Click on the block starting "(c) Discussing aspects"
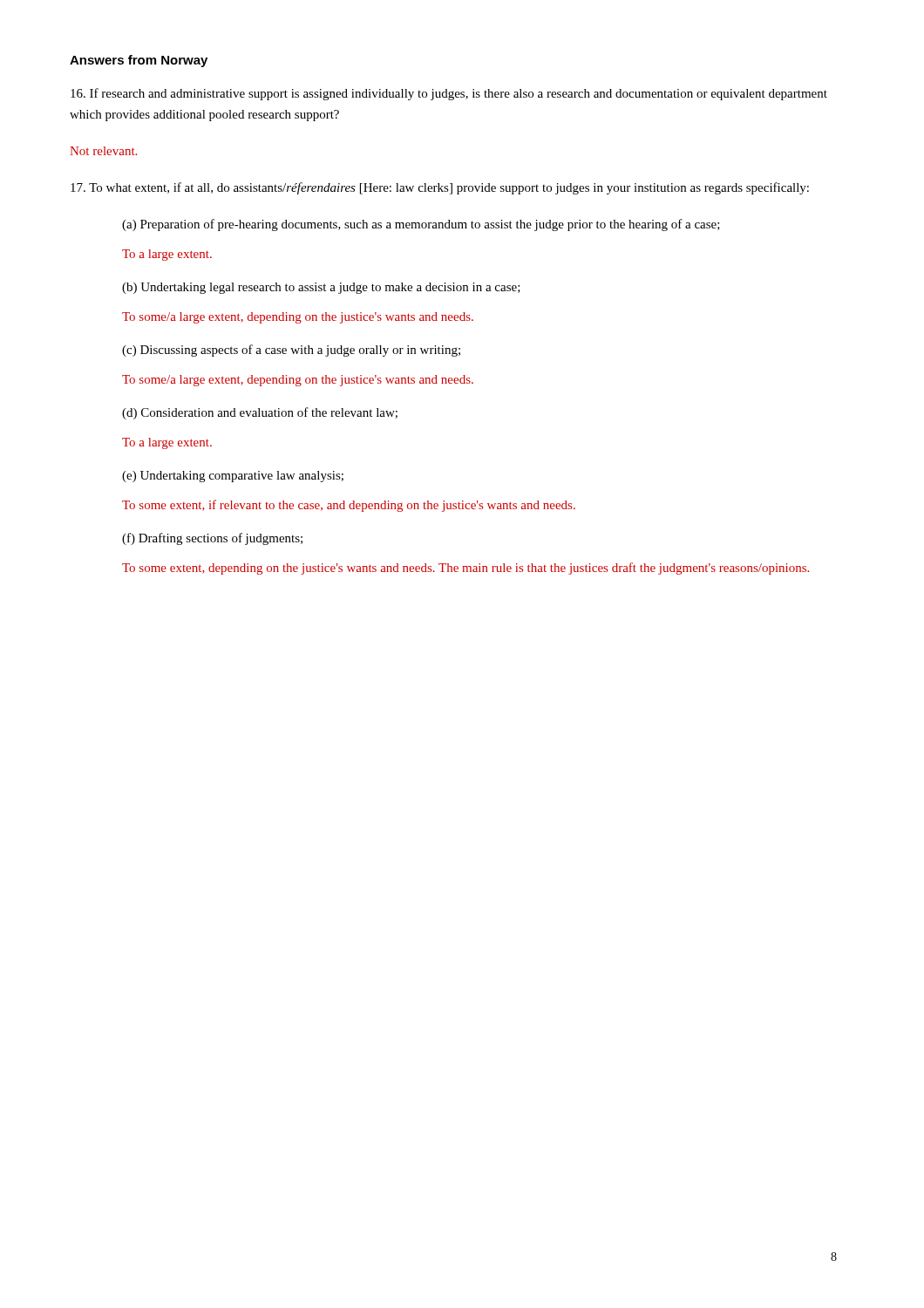The height and width of the screenshot is (1308, 924). [292, 350]
